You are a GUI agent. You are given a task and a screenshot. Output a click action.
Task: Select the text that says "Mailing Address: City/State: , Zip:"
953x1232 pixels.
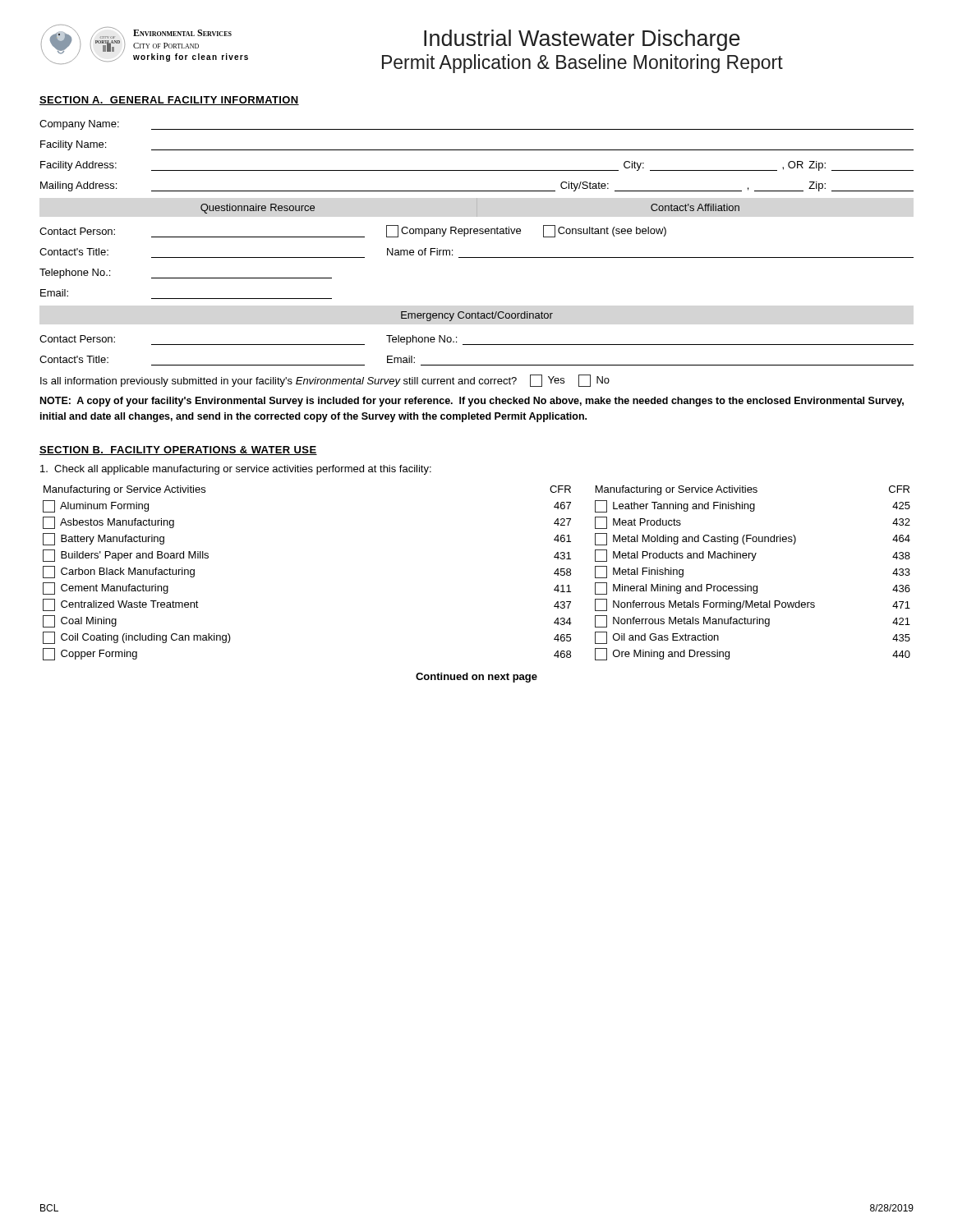(476, 184)
